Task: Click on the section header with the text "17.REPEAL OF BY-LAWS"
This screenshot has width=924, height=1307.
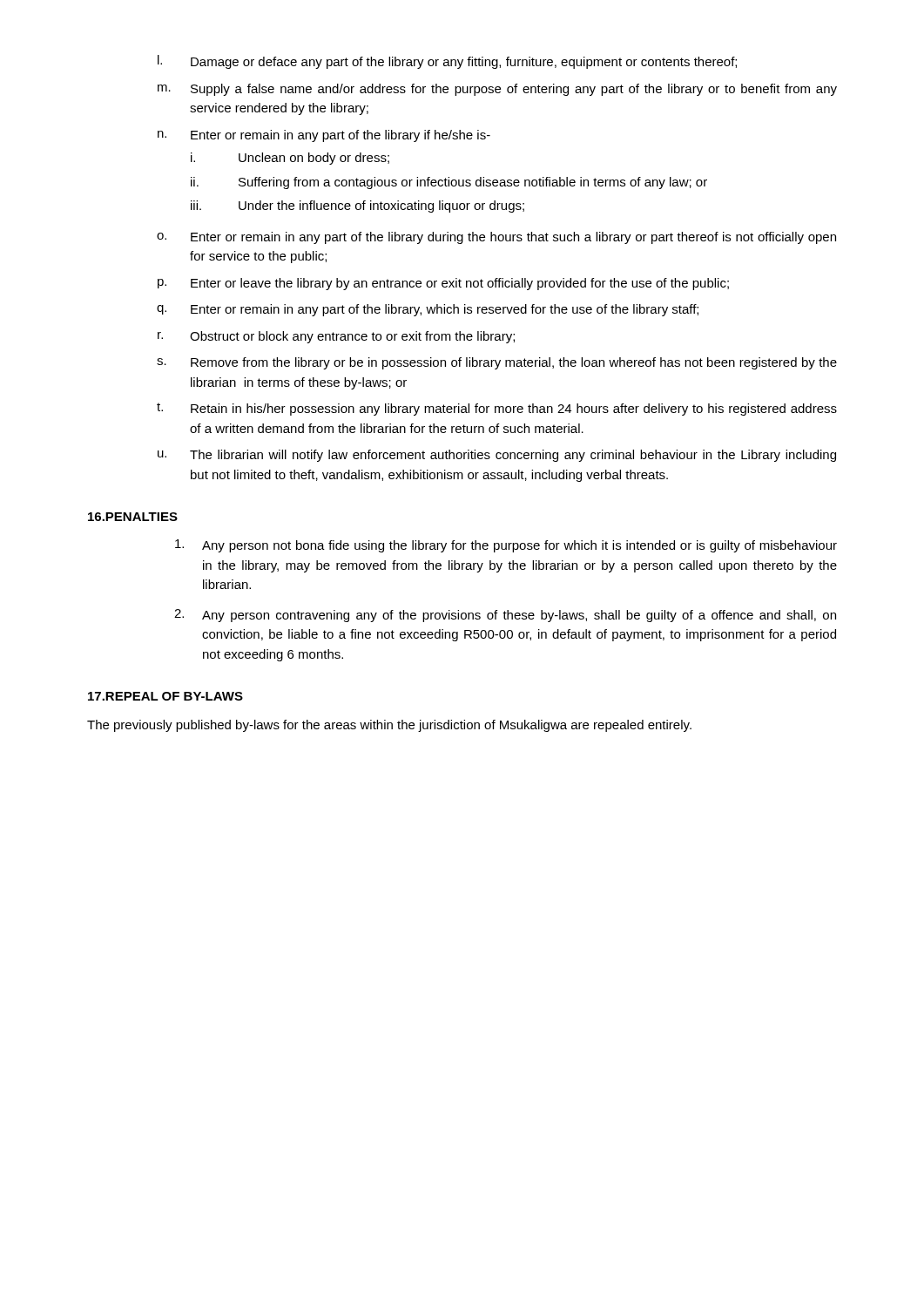Action: 165,696
